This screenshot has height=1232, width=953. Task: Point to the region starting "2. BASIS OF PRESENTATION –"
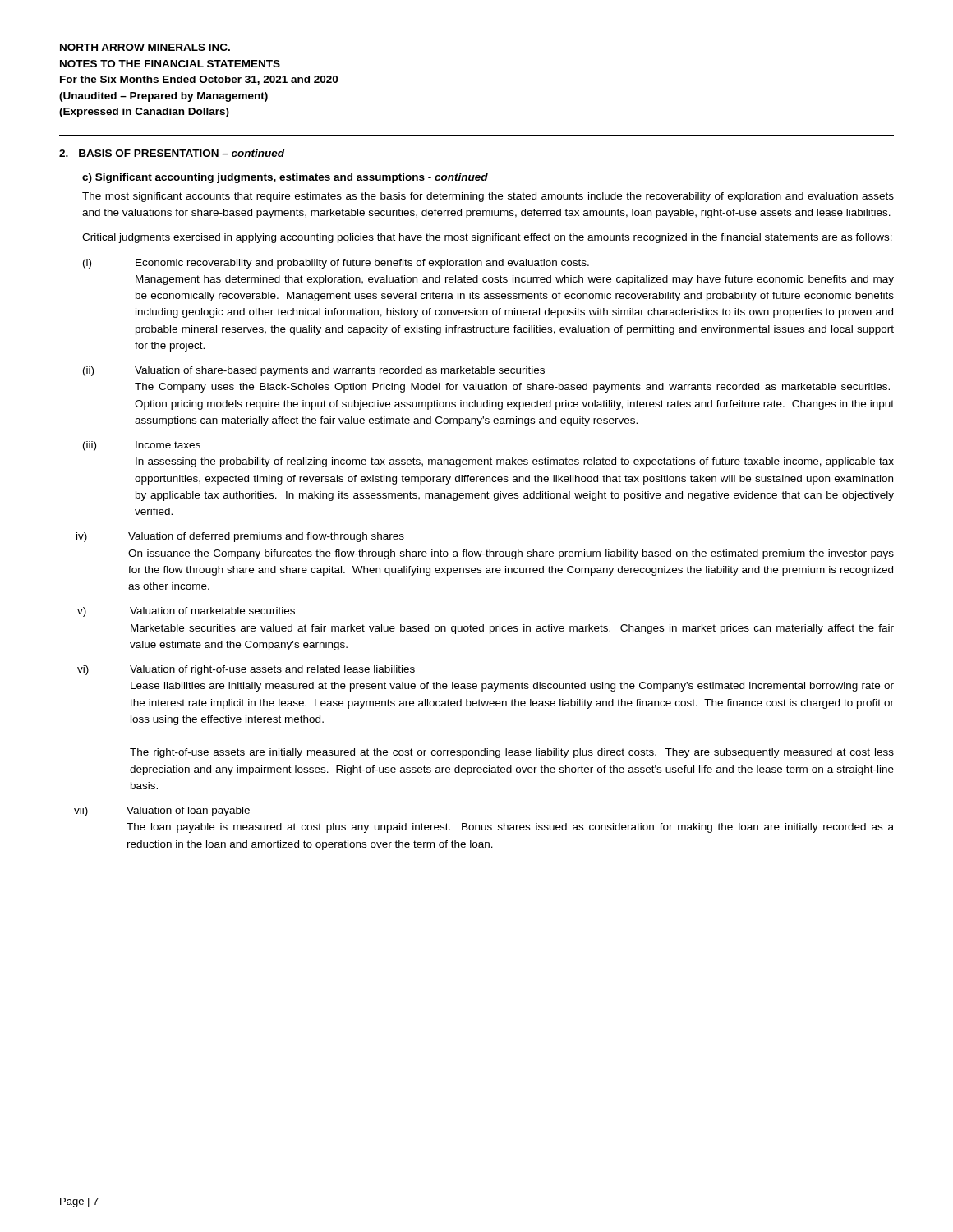pyautogui.click(x=172, y=153)
